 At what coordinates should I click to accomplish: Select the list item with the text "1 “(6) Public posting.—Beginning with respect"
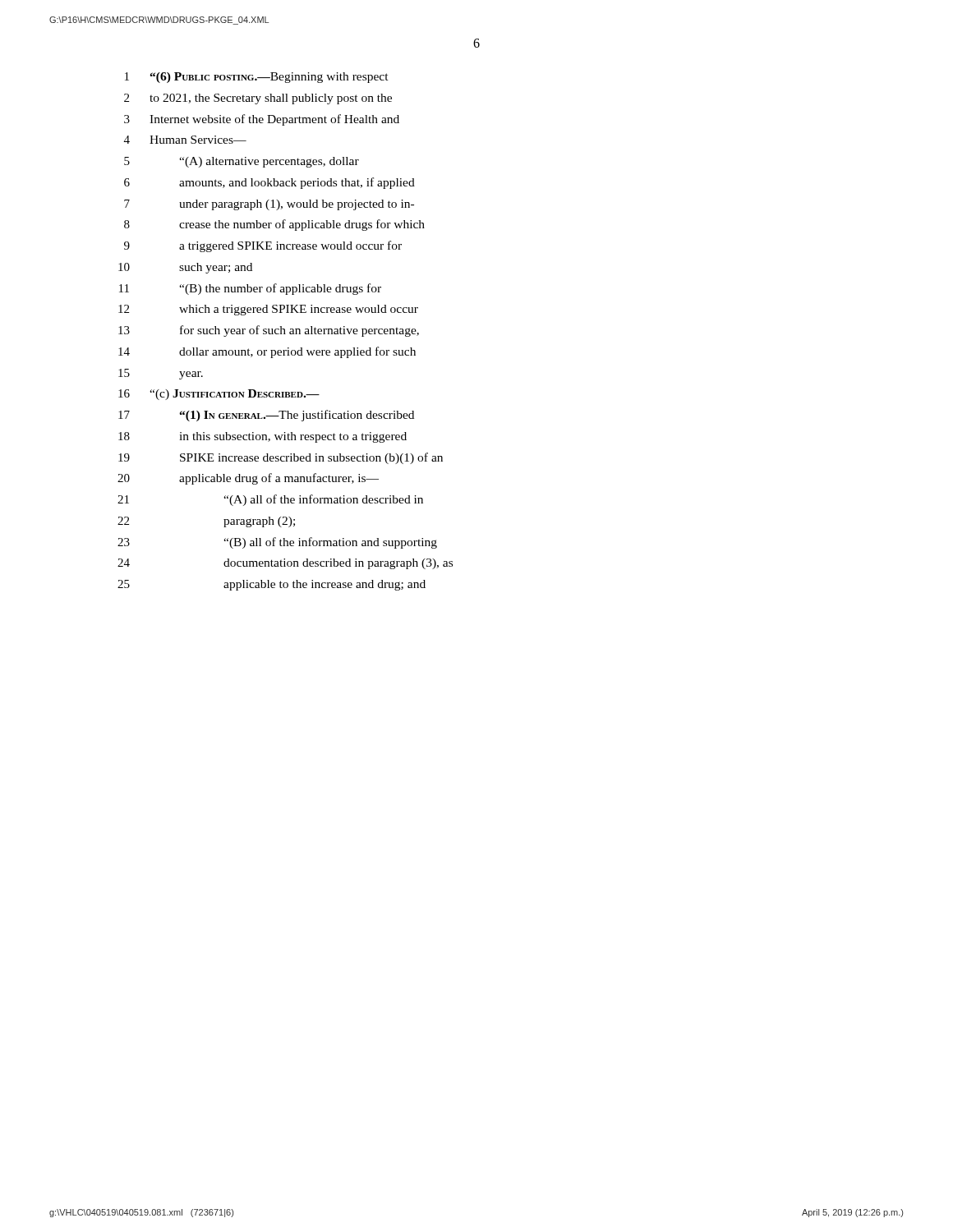click(x=257, y=78)
